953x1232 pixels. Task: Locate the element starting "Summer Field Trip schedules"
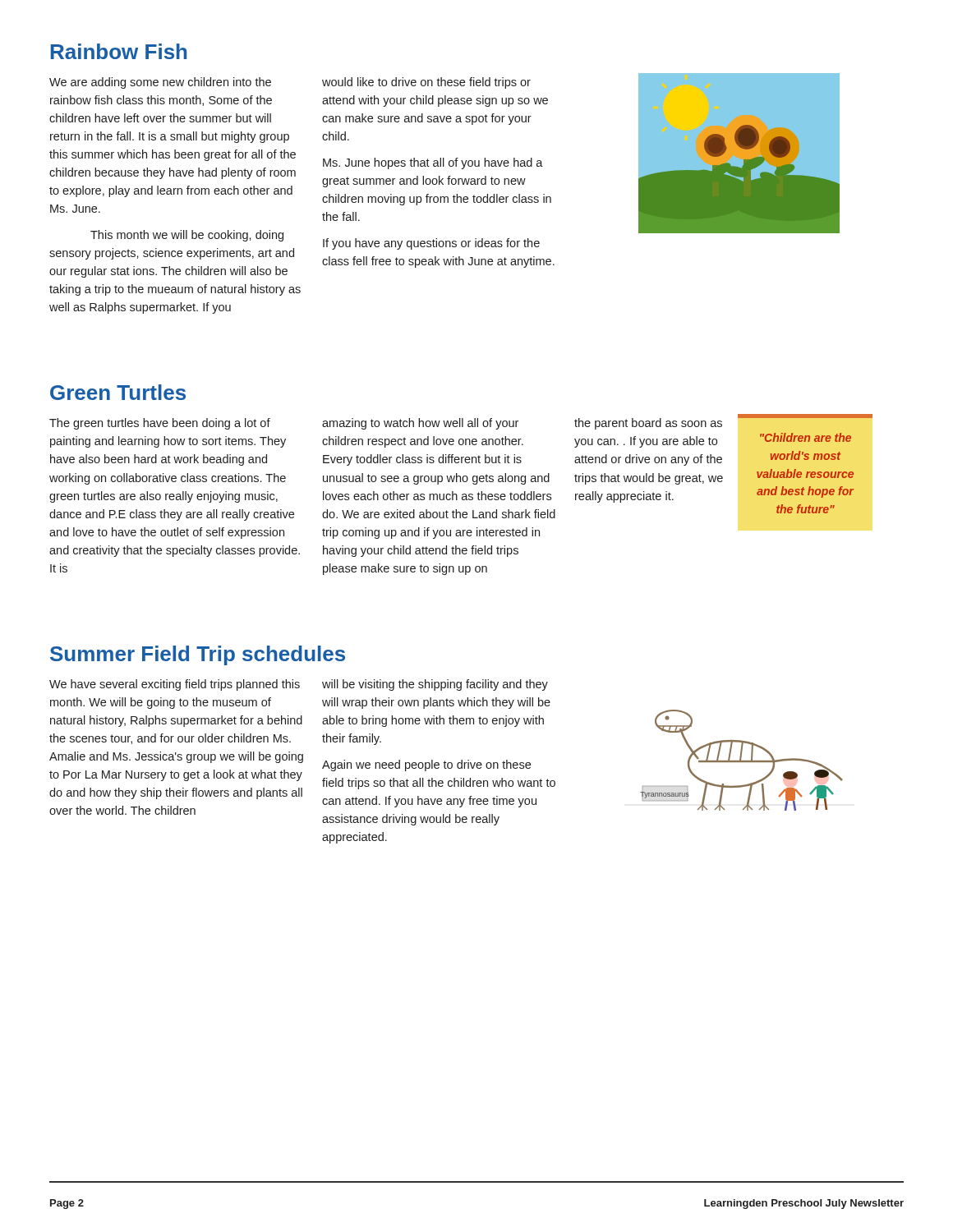[x=198, y=655]
